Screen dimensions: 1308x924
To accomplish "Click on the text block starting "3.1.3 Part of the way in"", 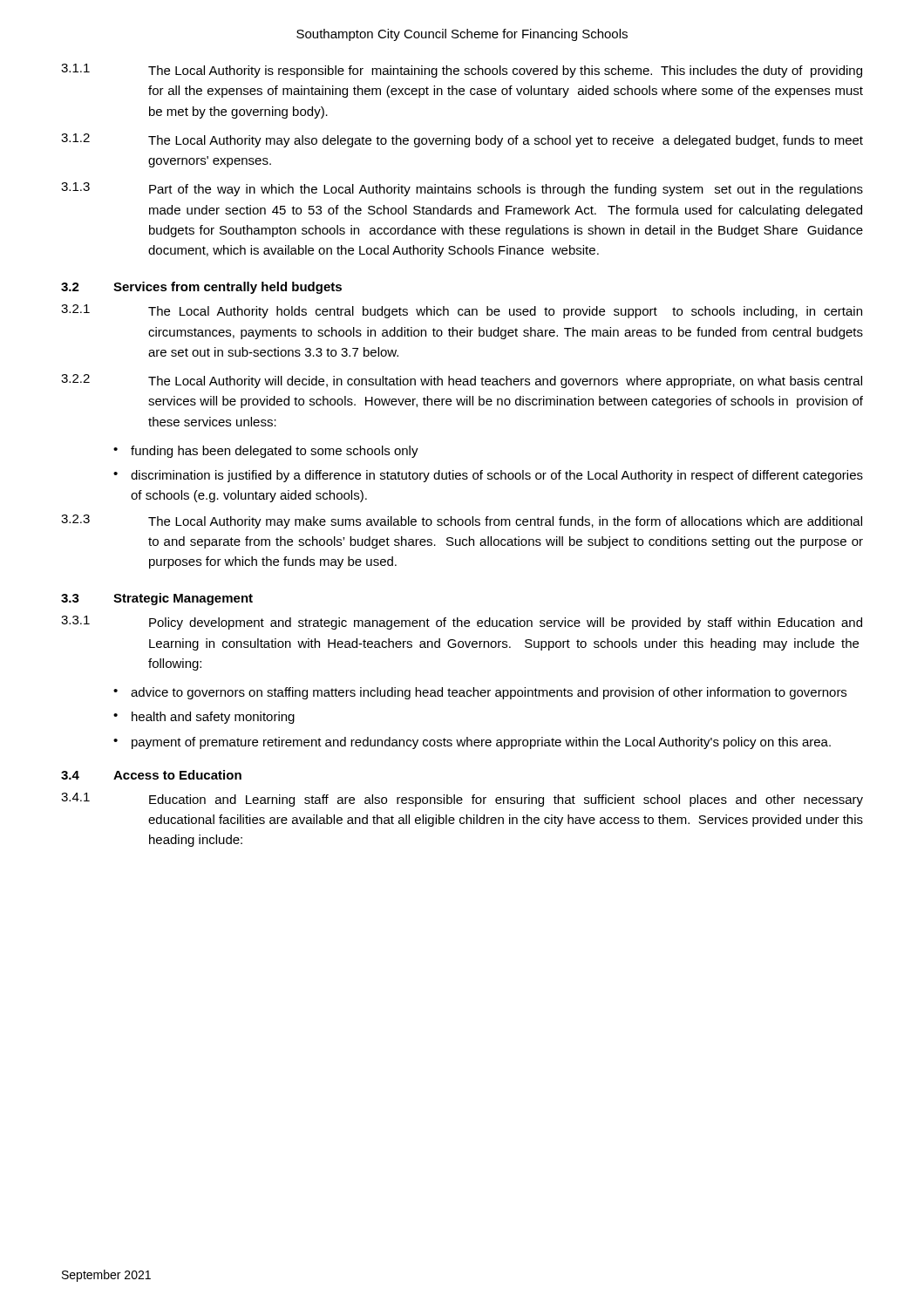I will click(462, 219).
